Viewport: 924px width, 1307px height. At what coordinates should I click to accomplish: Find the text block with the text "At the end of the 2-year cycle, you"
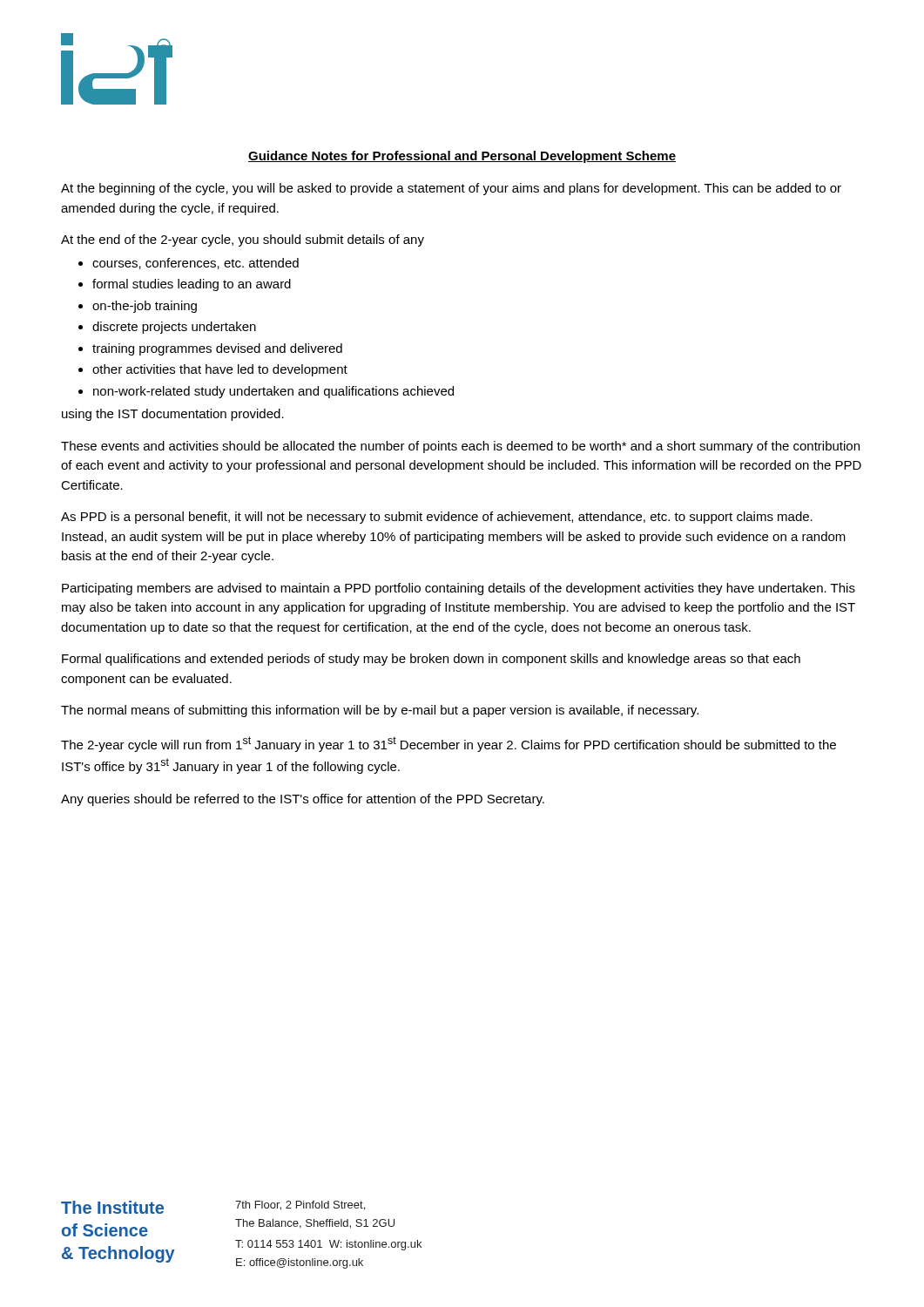(x=243, y=239)
